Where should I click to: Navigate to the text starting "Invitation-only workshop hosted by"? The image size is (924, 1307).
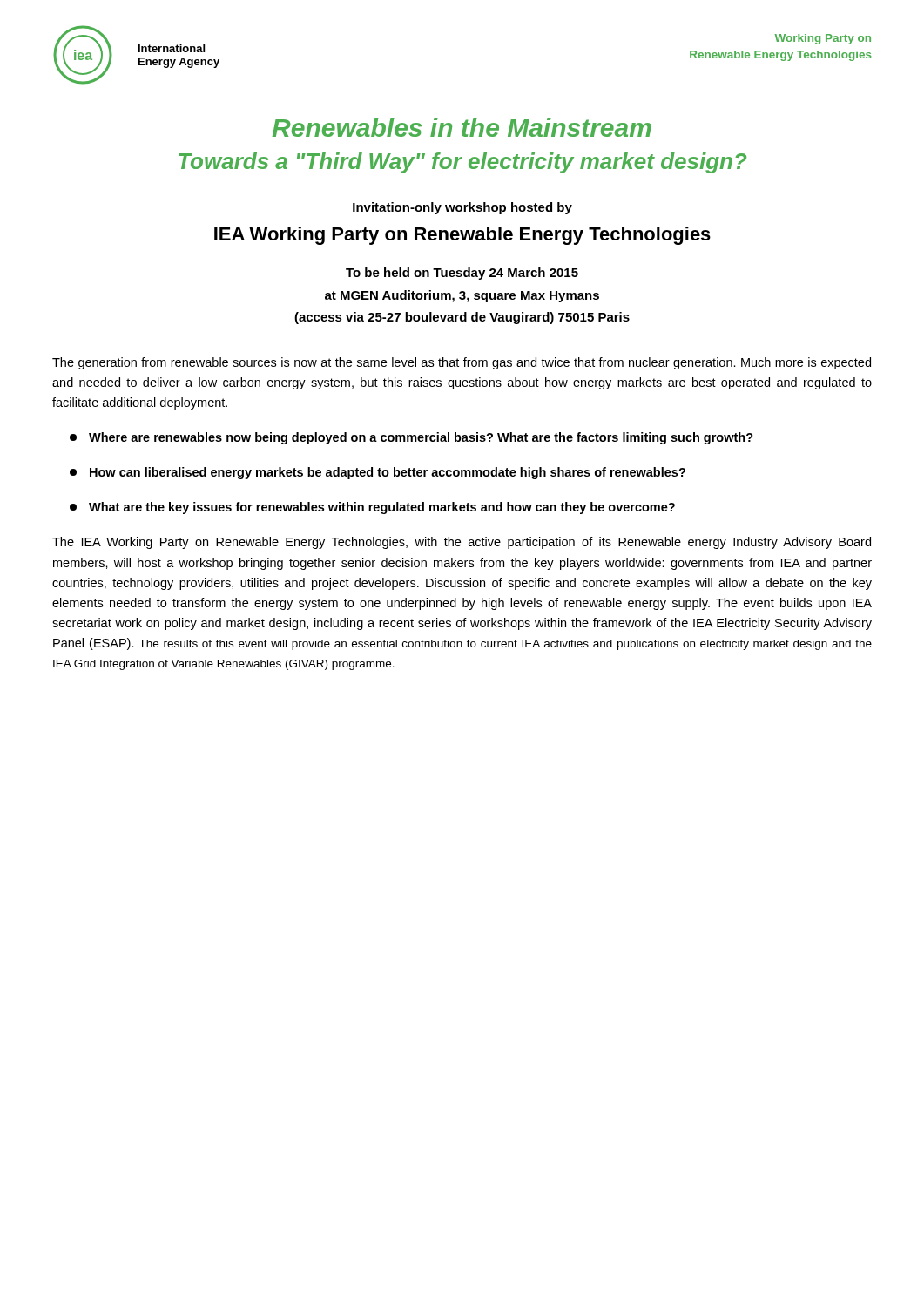[462, 207]
